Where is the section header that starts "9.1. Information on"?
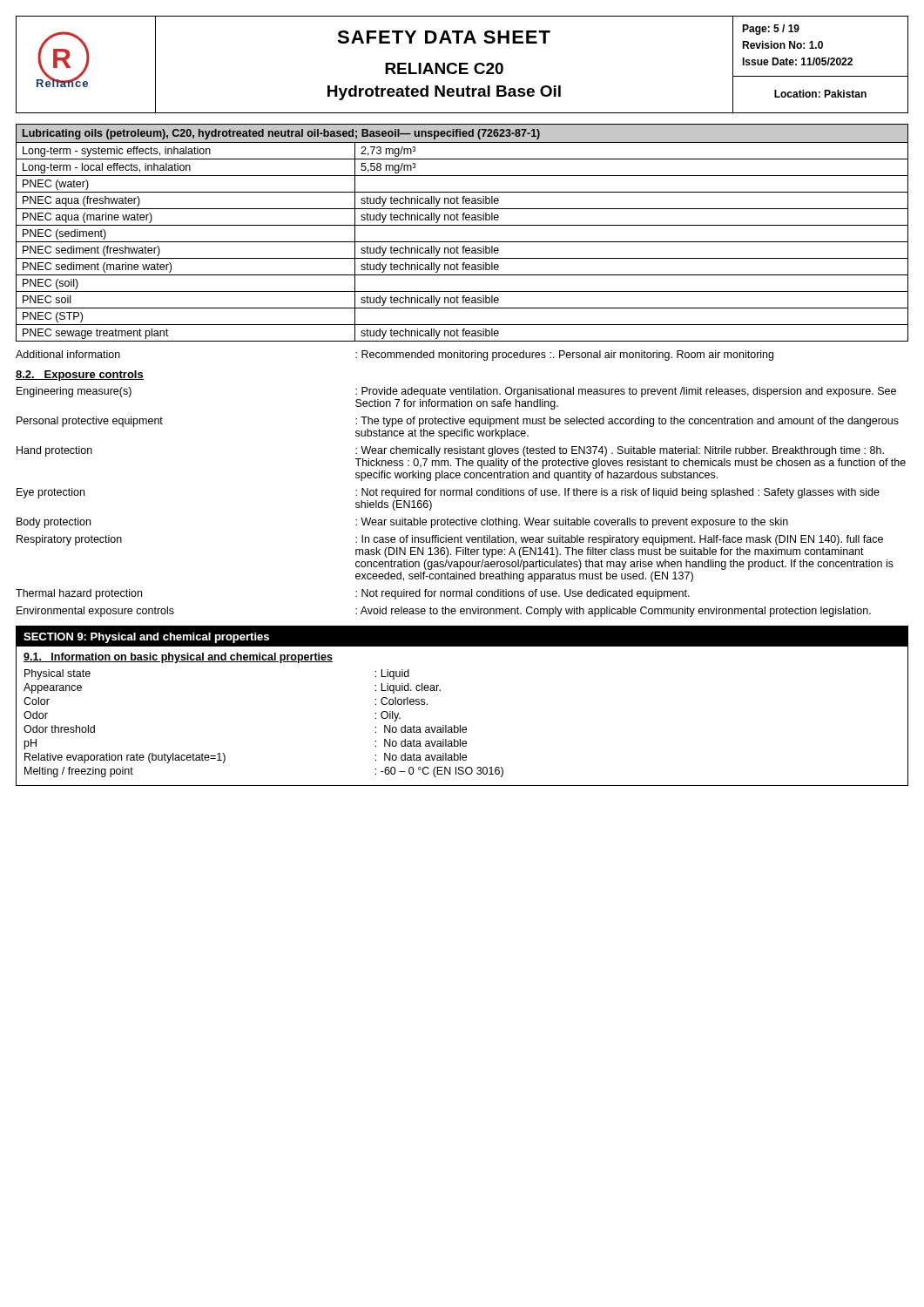 tap(178, 657)
